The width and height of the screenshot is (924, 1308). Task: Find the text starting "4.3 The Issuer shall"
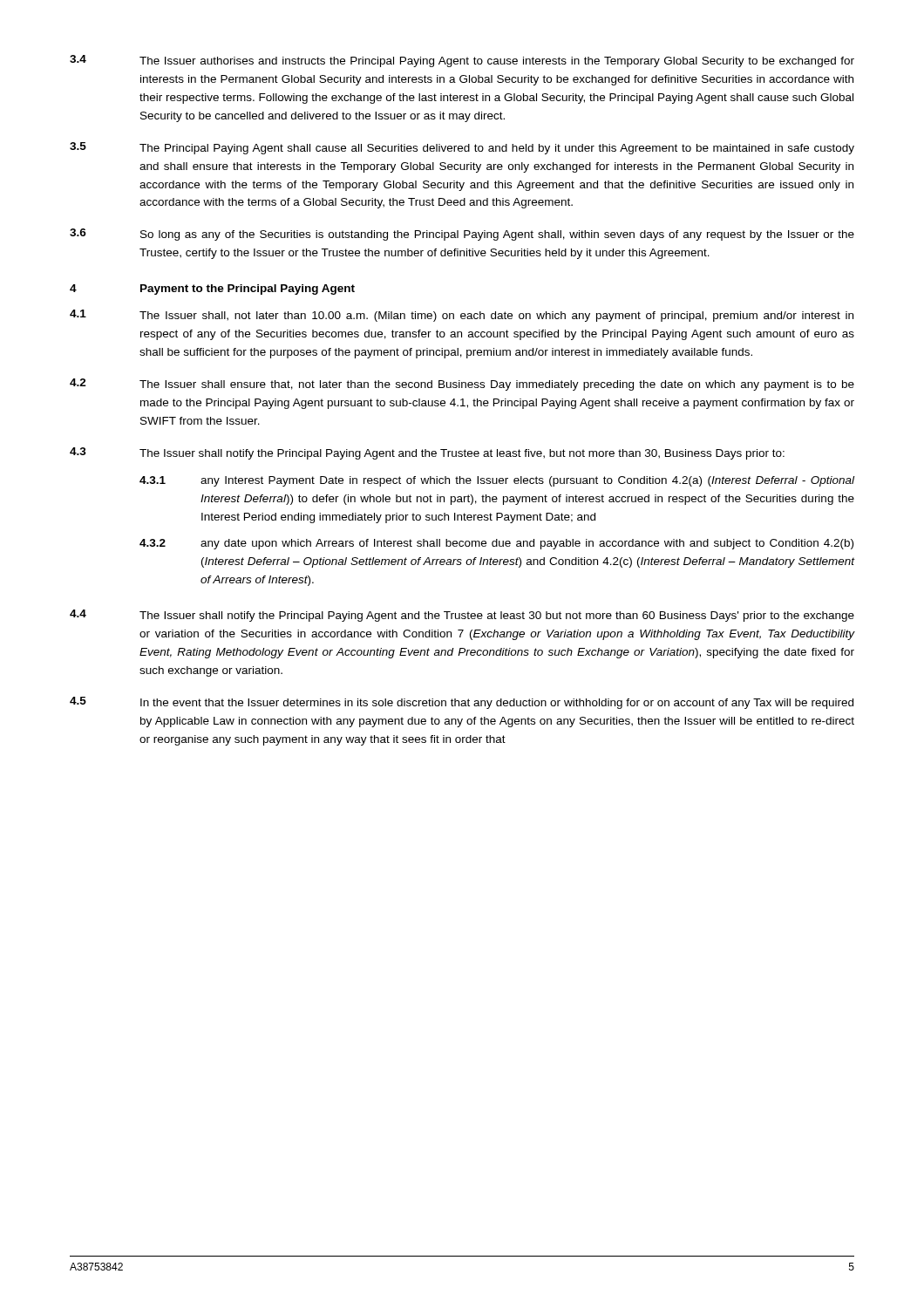tap(462, 519)
